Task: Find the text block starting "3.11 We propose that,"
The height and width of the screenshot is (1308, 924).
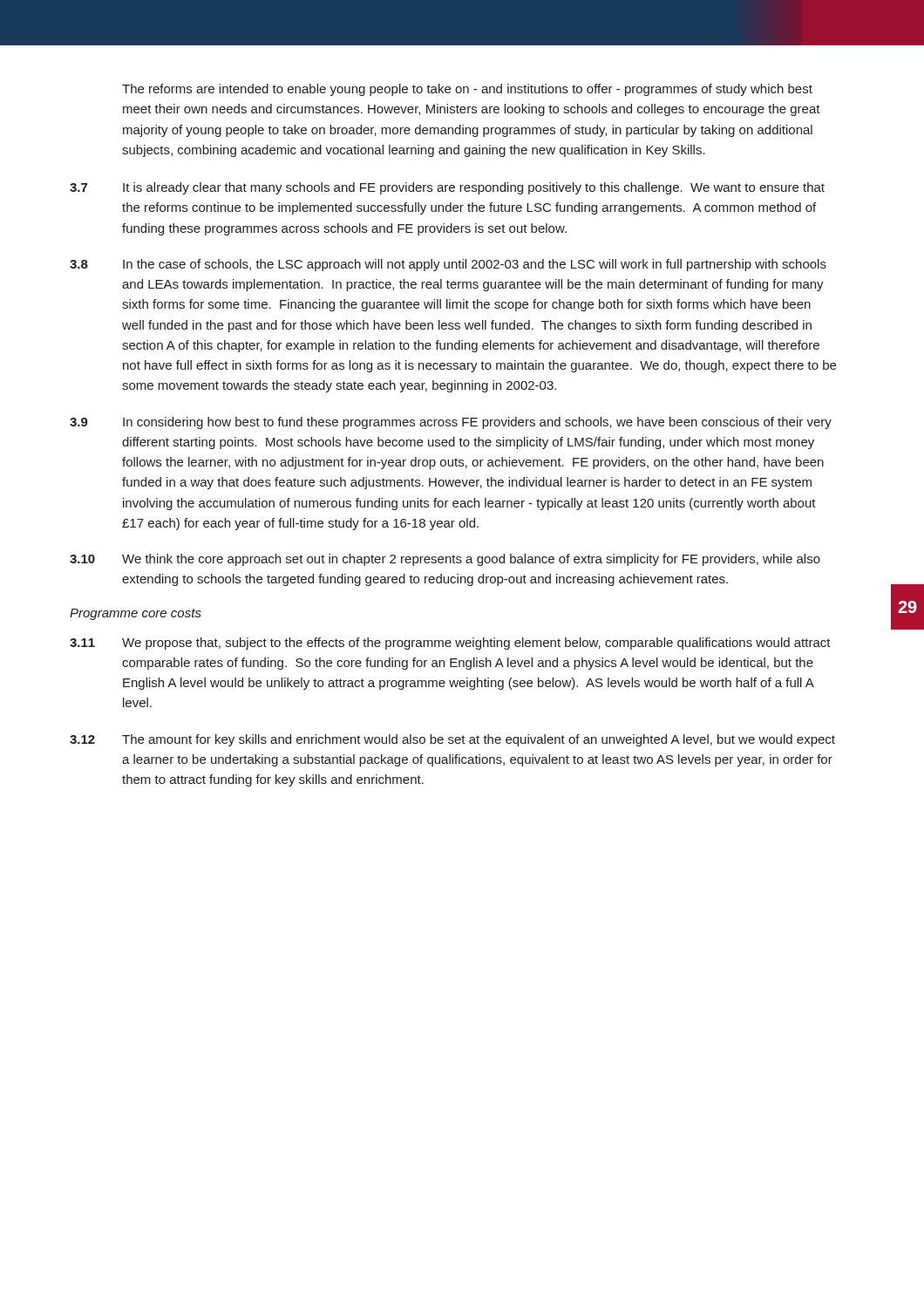Action: (x=453, y=672)
